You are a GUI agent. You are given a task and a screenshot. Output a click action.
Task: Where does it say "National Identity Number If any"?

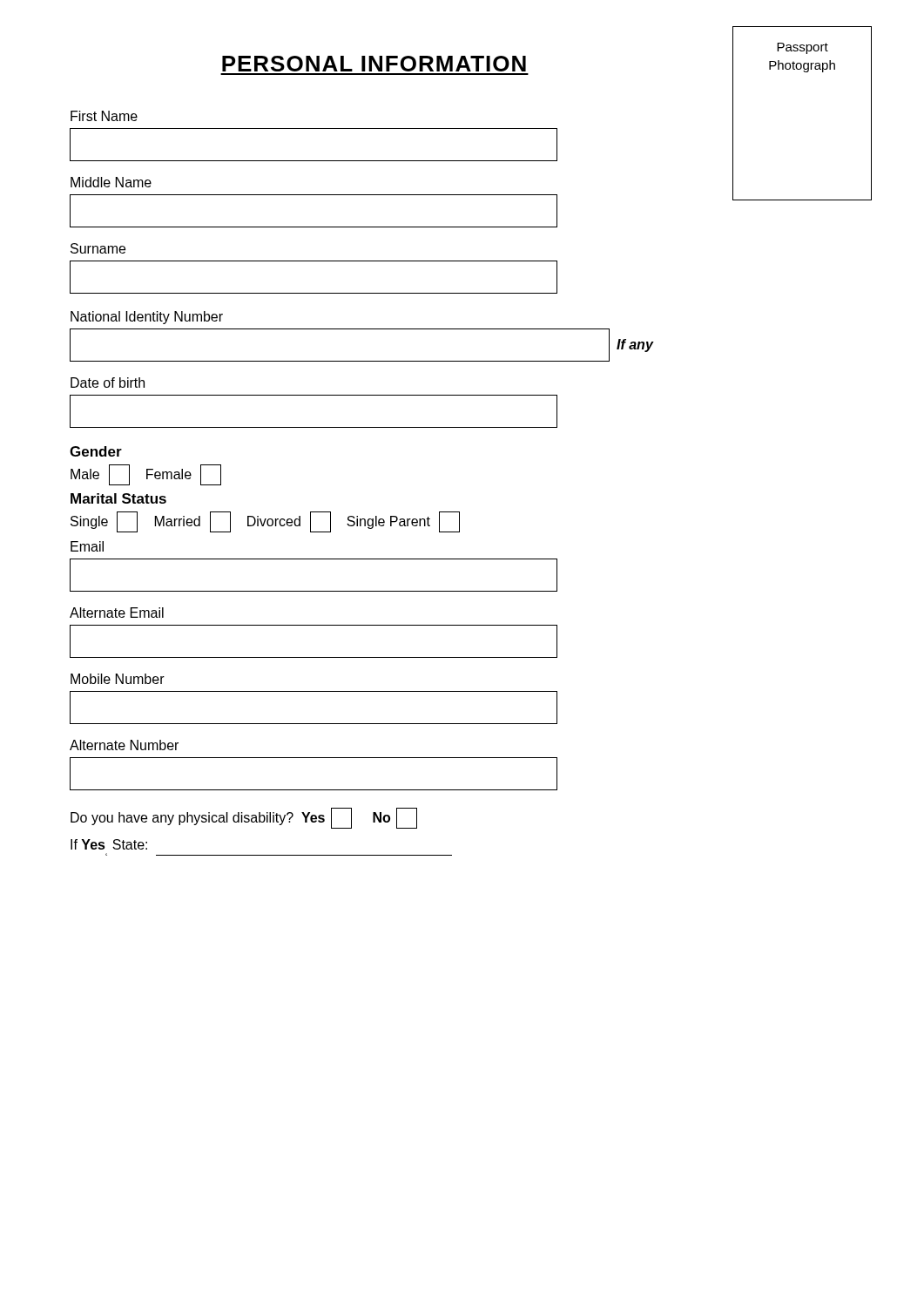pyautogui.click(x=374, y=336)
